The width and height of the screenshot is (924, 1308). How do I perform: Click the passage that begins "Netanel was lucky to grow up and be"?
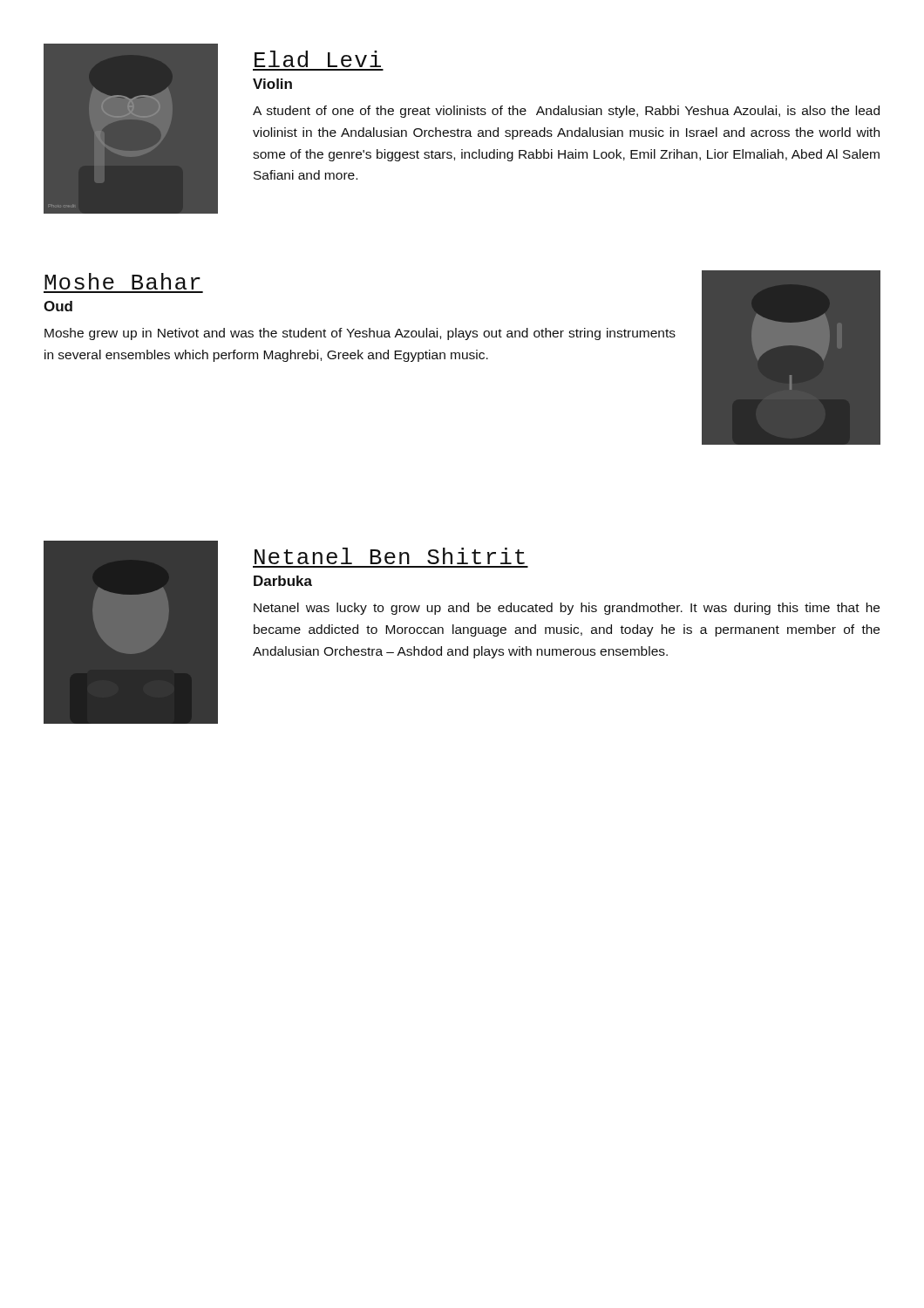(x=567, y=629)
